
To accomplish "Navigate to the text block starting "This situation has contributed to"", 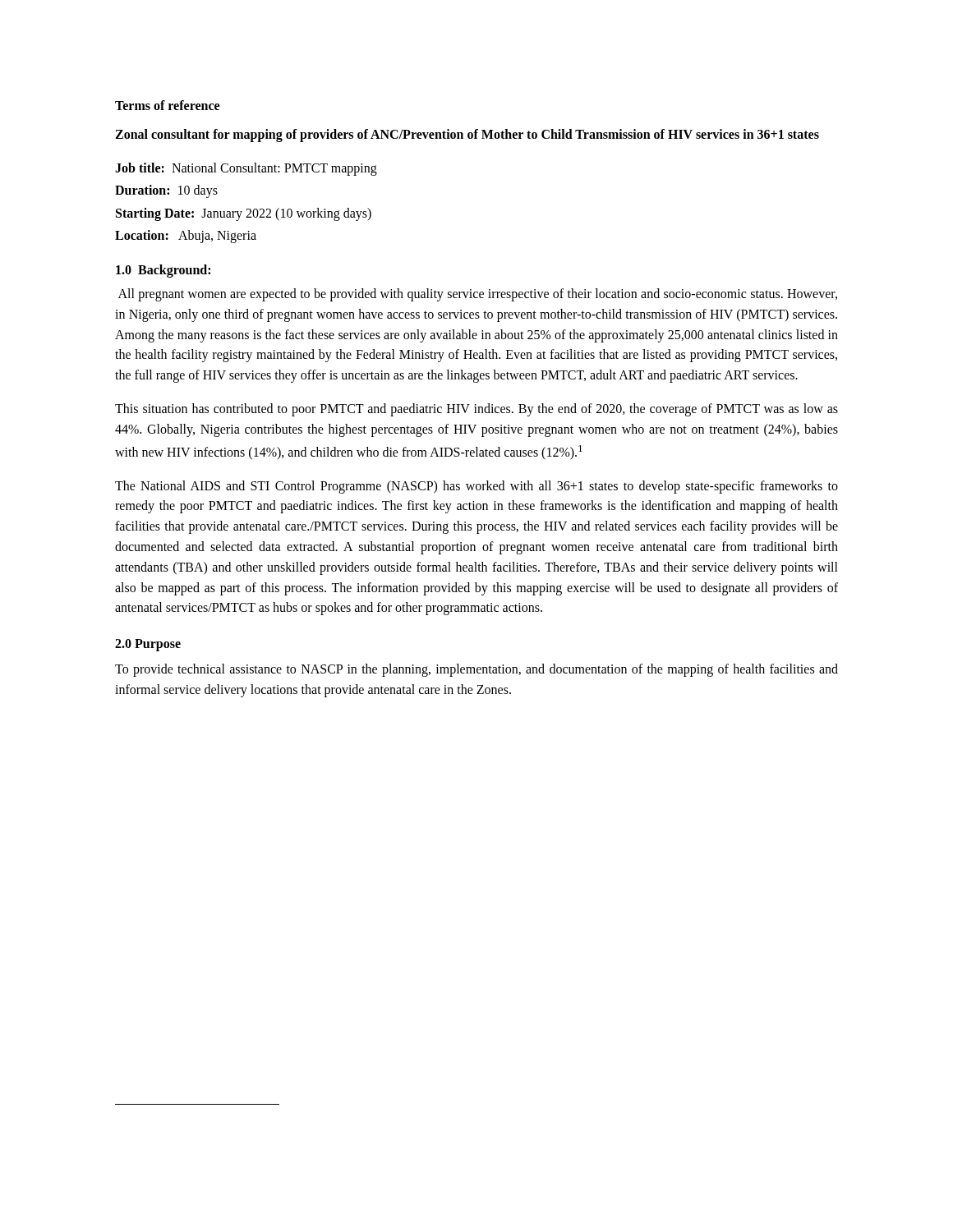I will coord(476,430).
